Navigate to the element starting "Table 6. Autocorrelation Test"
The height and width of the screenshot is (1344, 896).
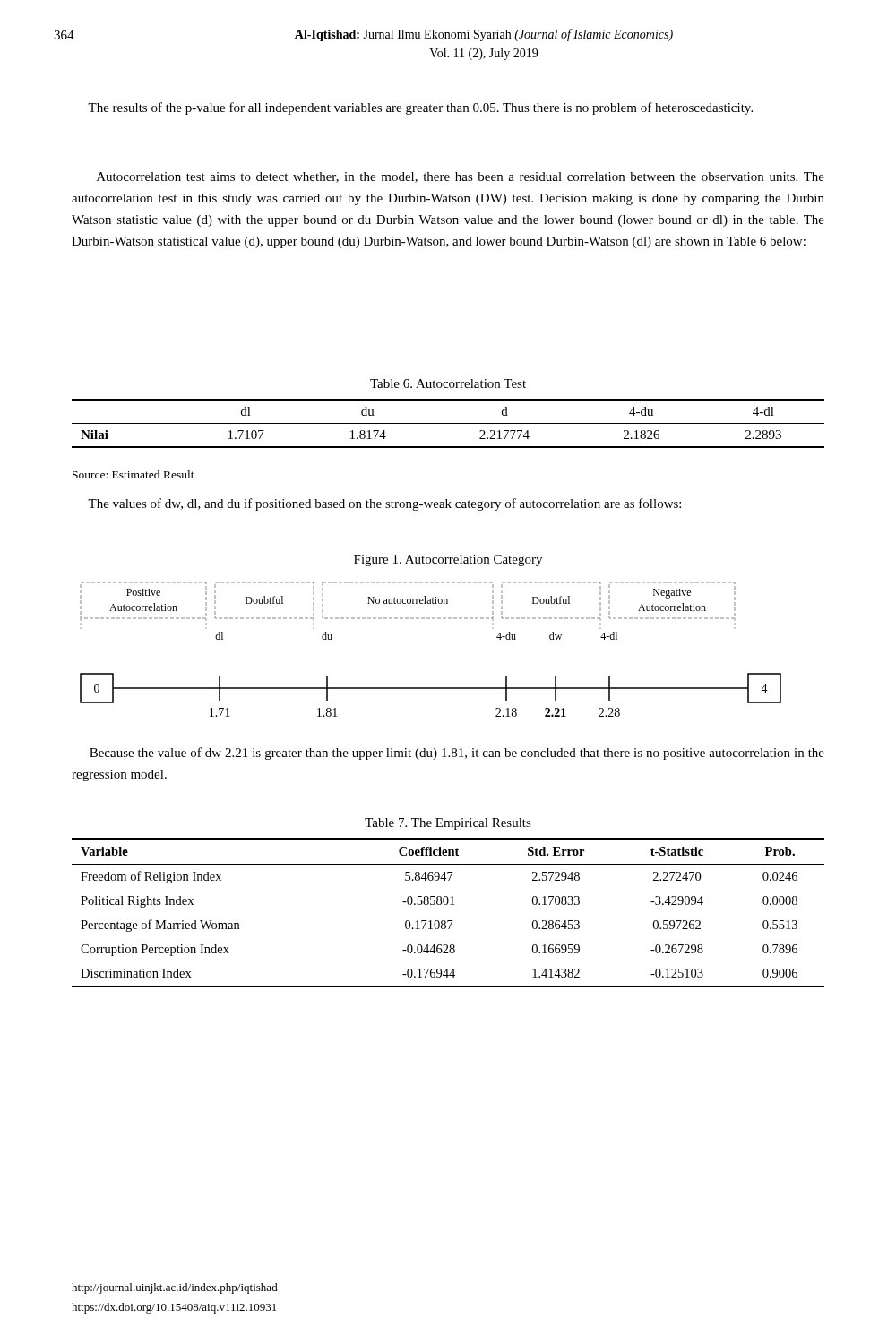coord(448,384)
